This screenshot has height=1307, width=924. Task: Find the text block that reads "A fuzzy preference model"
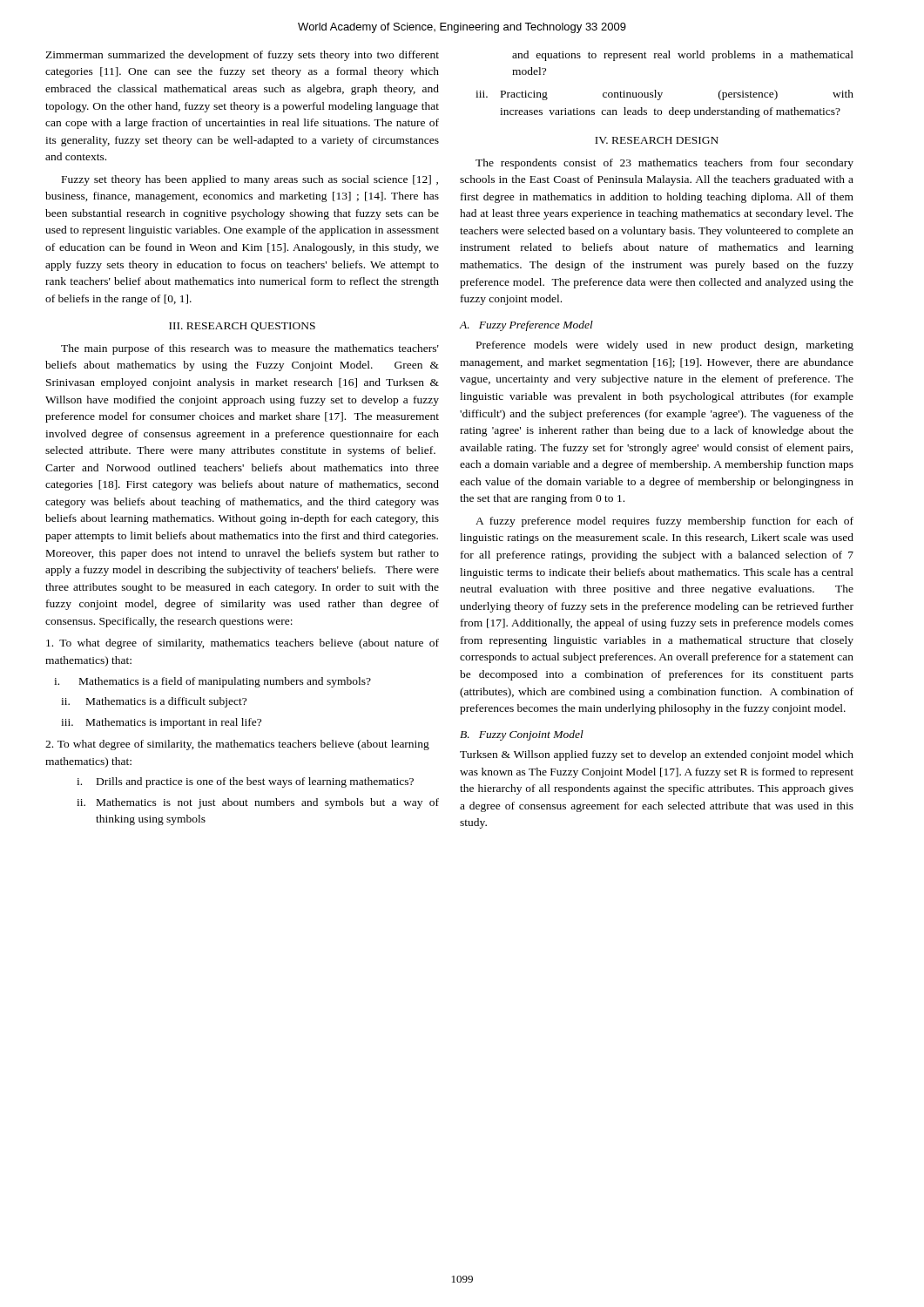coord(657,614)
